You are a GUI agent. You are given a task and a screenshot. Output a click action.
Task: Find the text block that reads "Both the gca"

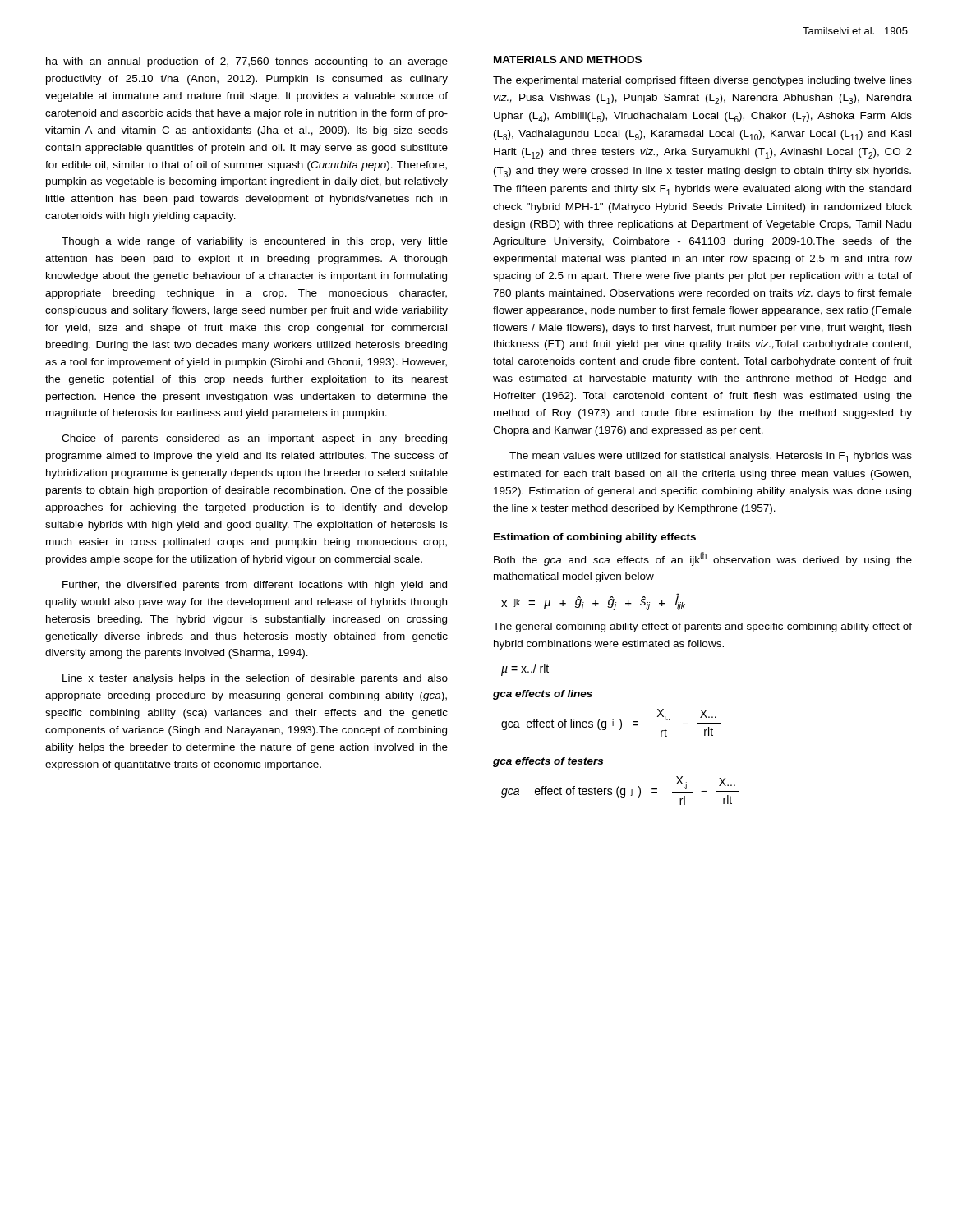(702, 568)
